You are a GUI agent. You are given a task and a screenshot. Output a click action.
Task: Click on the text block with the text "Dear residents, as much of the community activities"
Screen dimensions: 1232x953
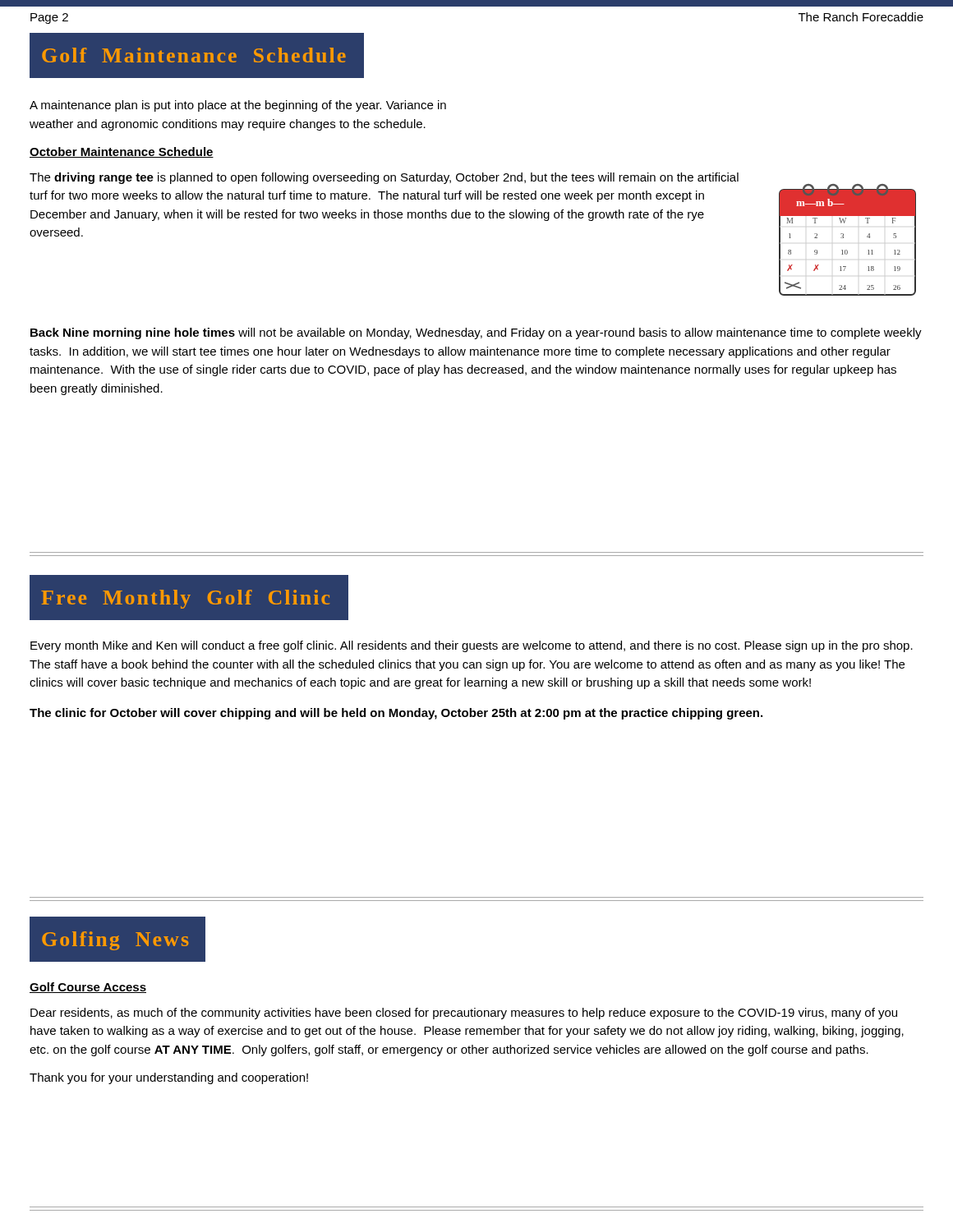pos(467,1030)
